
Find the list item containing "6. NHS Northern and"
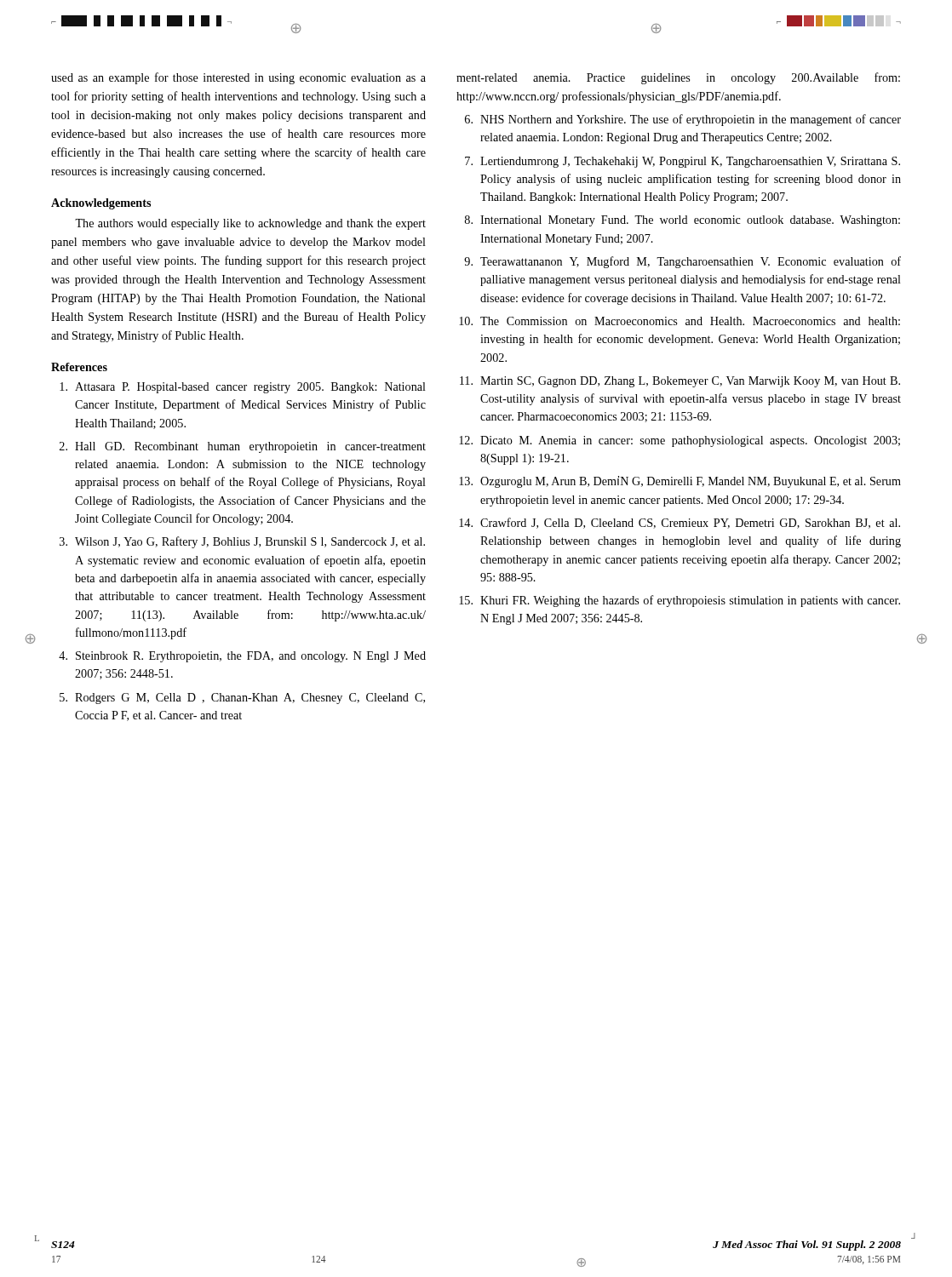click(679, 129)
